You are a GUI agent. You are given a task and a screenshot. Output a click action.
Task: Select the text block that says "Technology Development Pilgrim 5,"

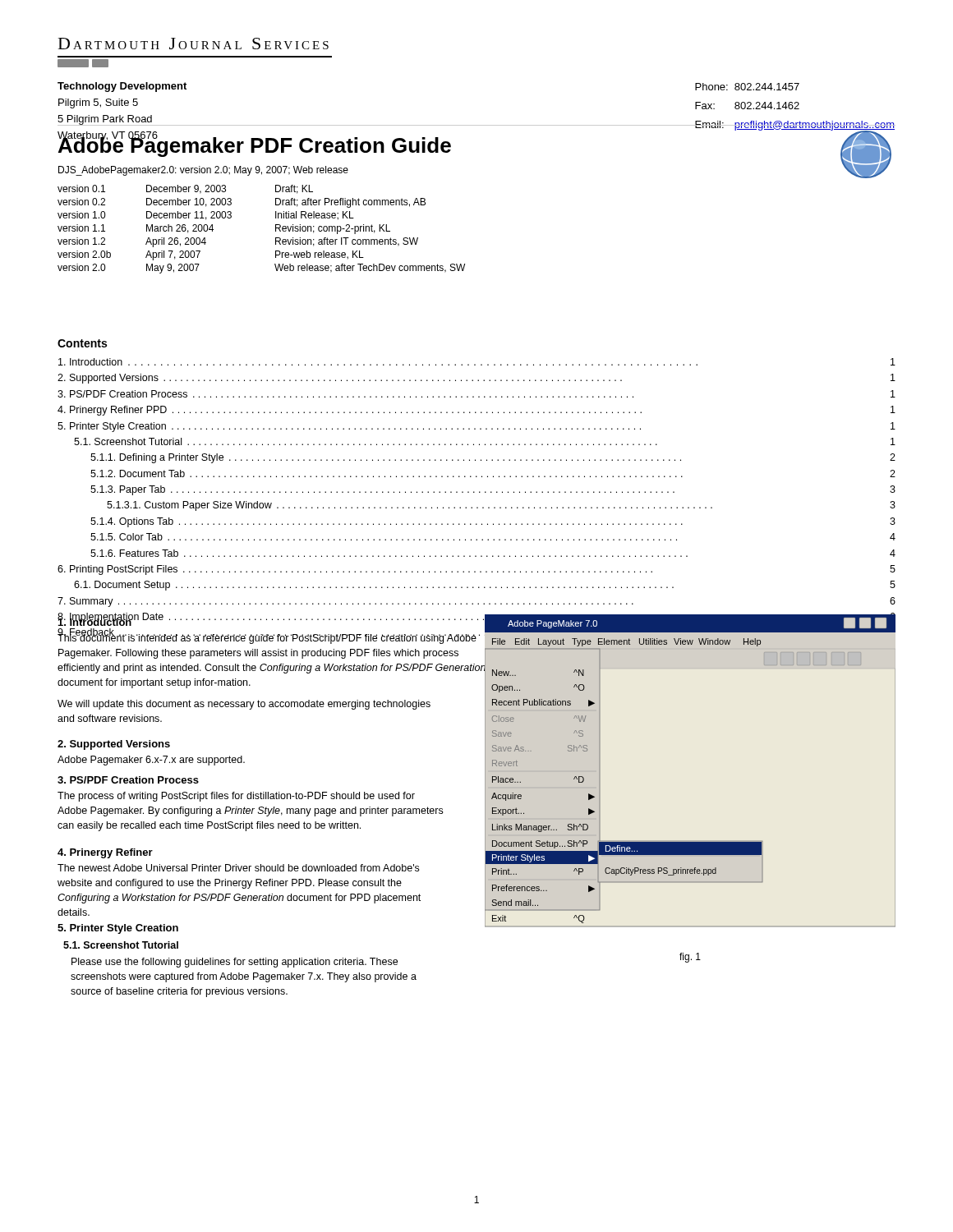(122, 111)
